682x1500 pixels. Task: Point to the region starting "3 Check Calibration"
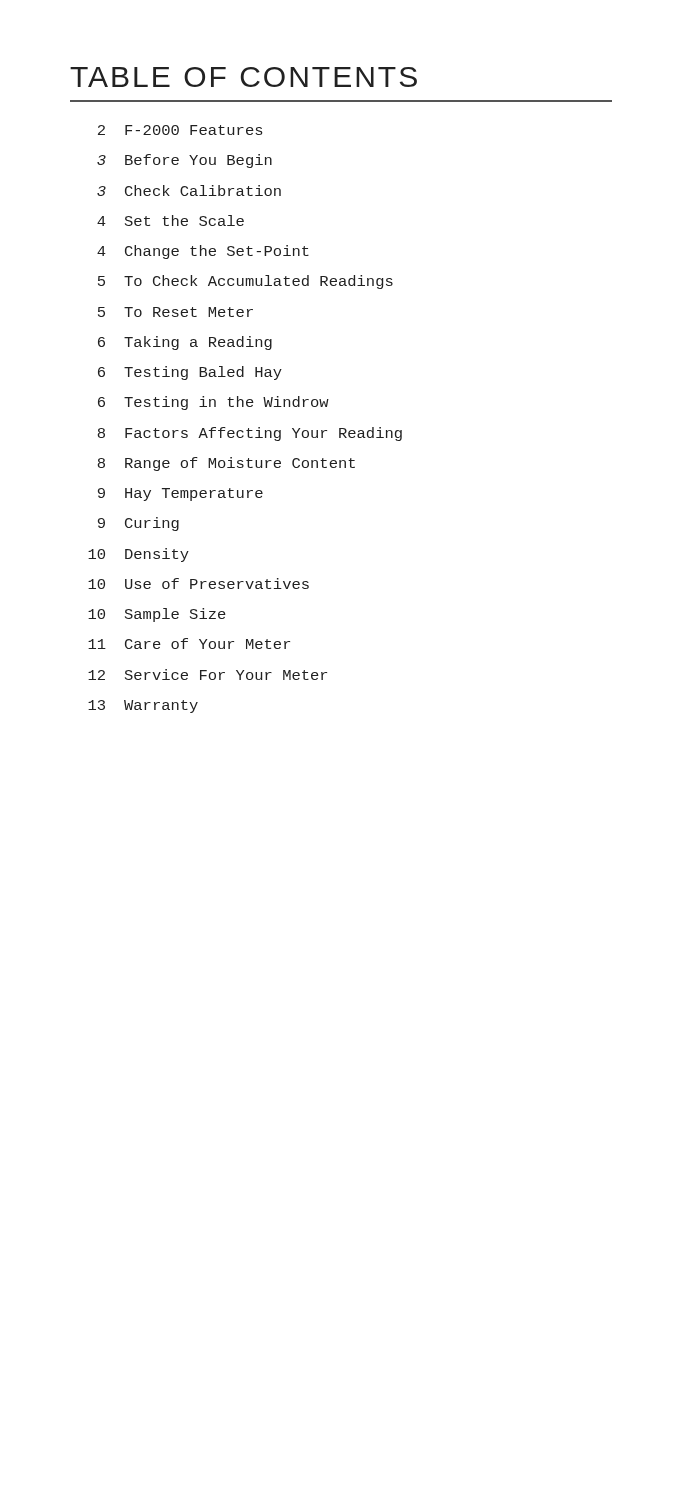pos(176,192)
